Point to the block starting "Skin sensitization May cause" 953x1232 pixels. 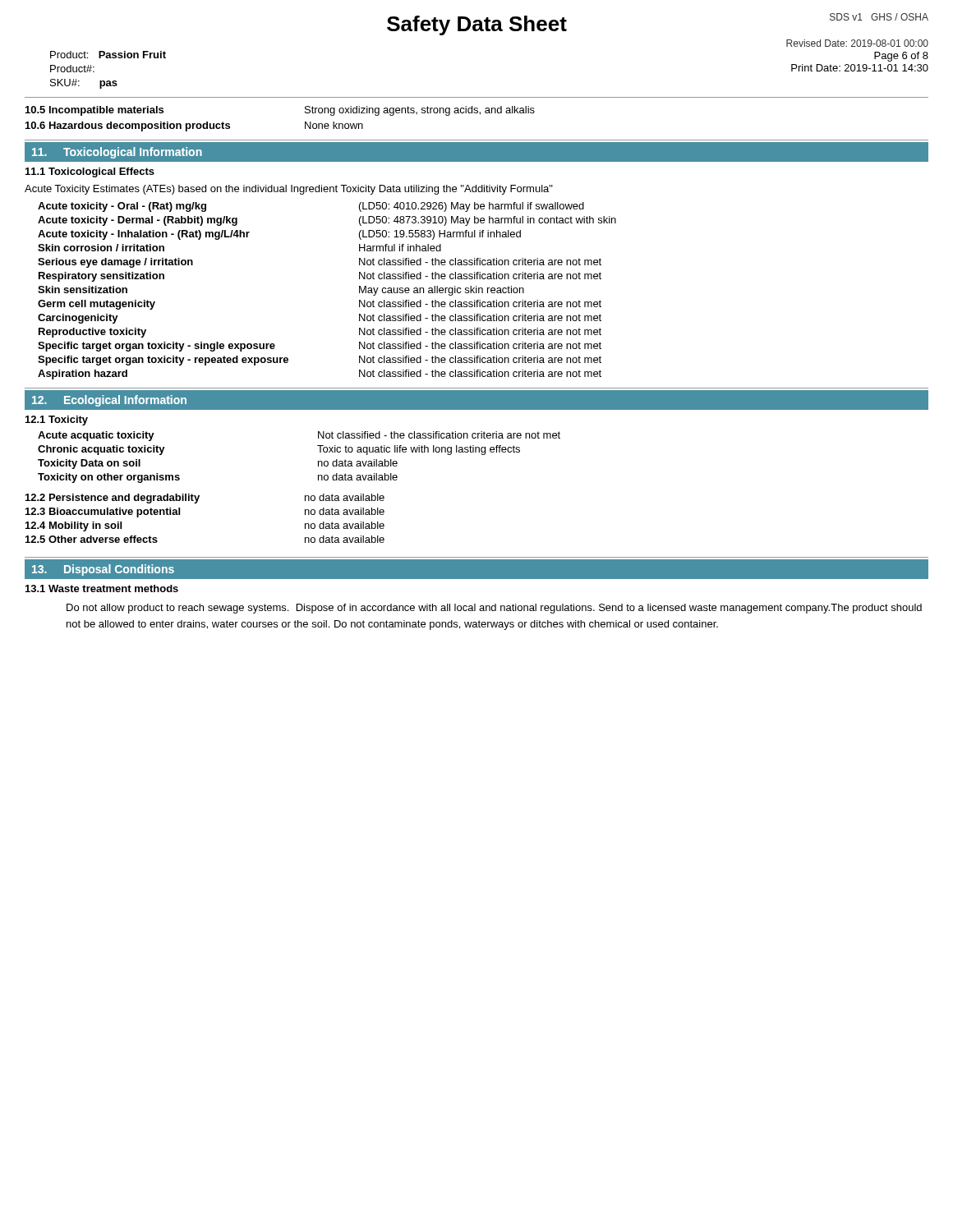coord(84,290)
